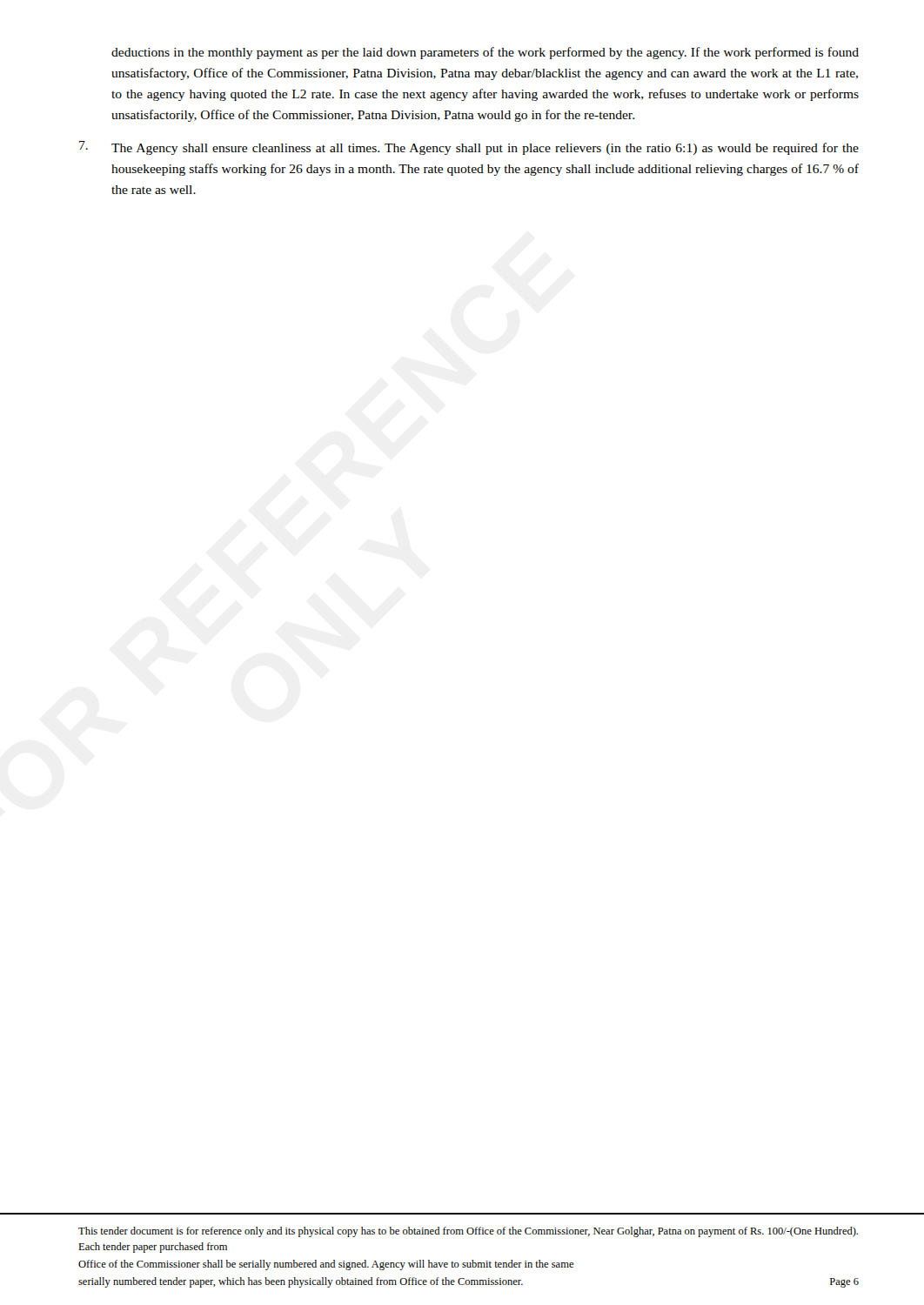Find the element starting "deductions in the"
924x1305 pixels.
coord(485,83)
